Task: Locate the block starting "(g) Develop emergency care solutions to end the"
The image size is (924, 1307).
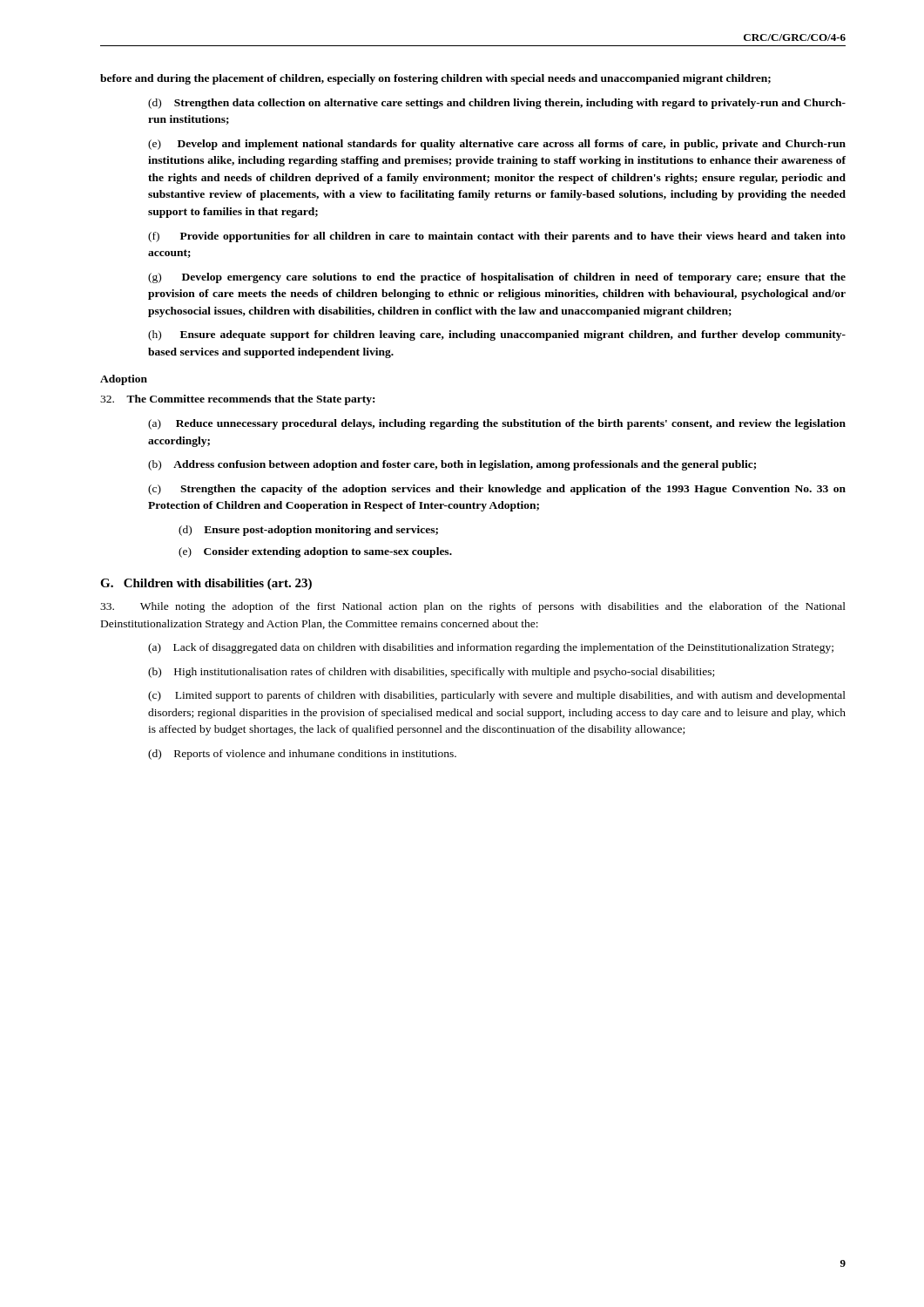Action: 497,293
